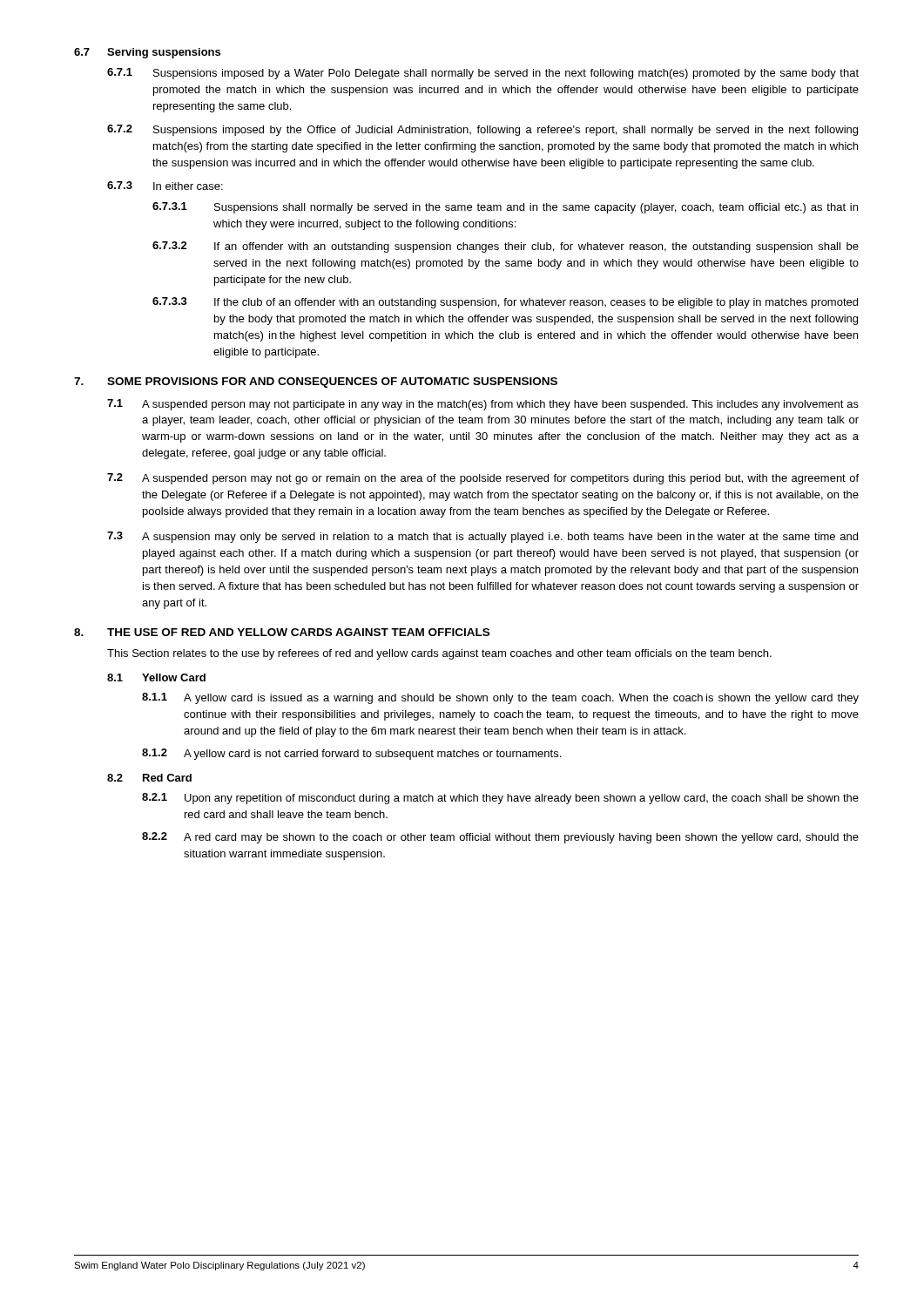Screen dimensions: 1307x924
Task: Point to the block beginning "6.7.3.2 If an offender"
Action: point(506,263)
